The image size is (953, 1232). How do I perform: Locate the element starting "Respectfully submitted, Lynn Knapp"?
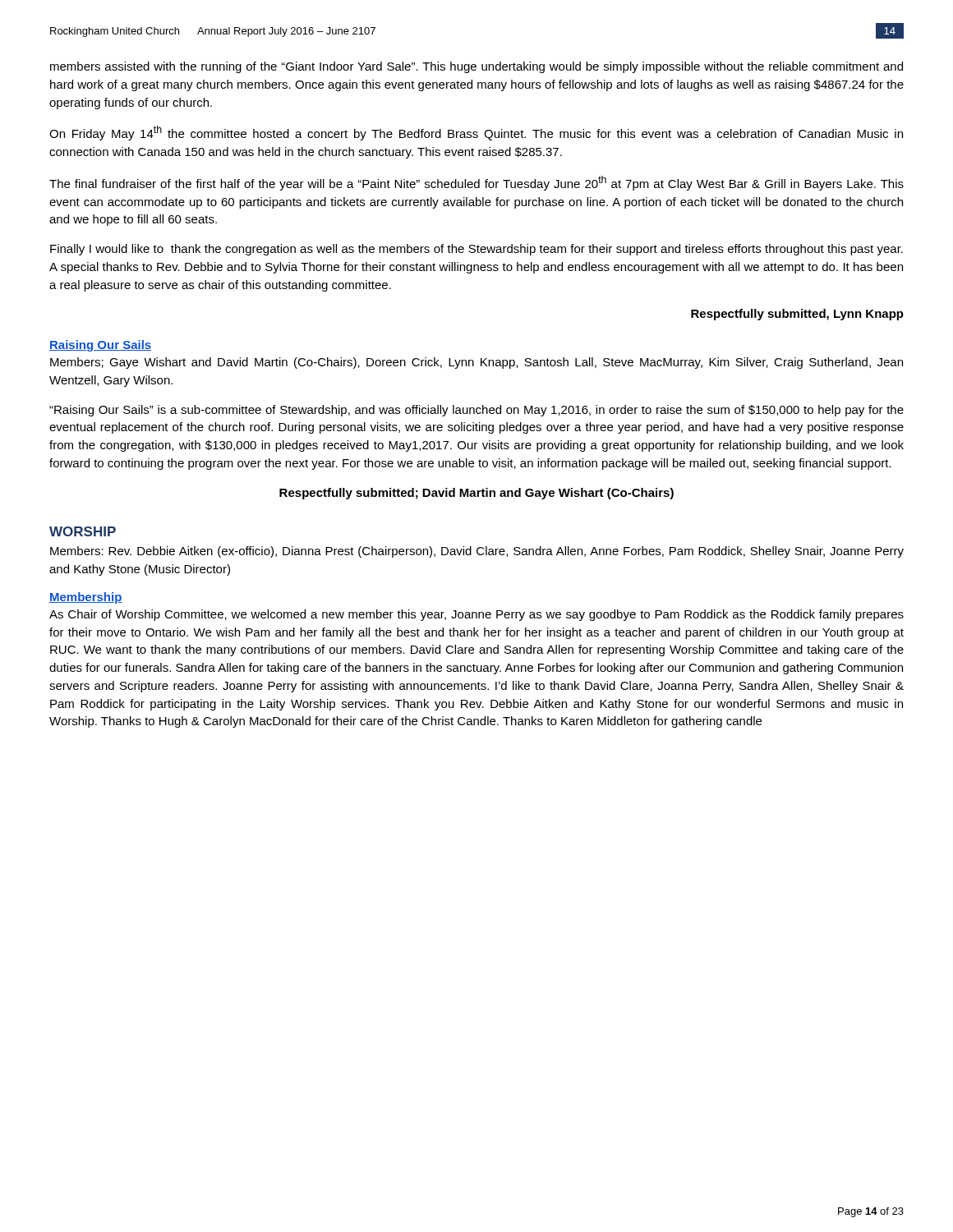pyautogui.click(x=797, y=315)
